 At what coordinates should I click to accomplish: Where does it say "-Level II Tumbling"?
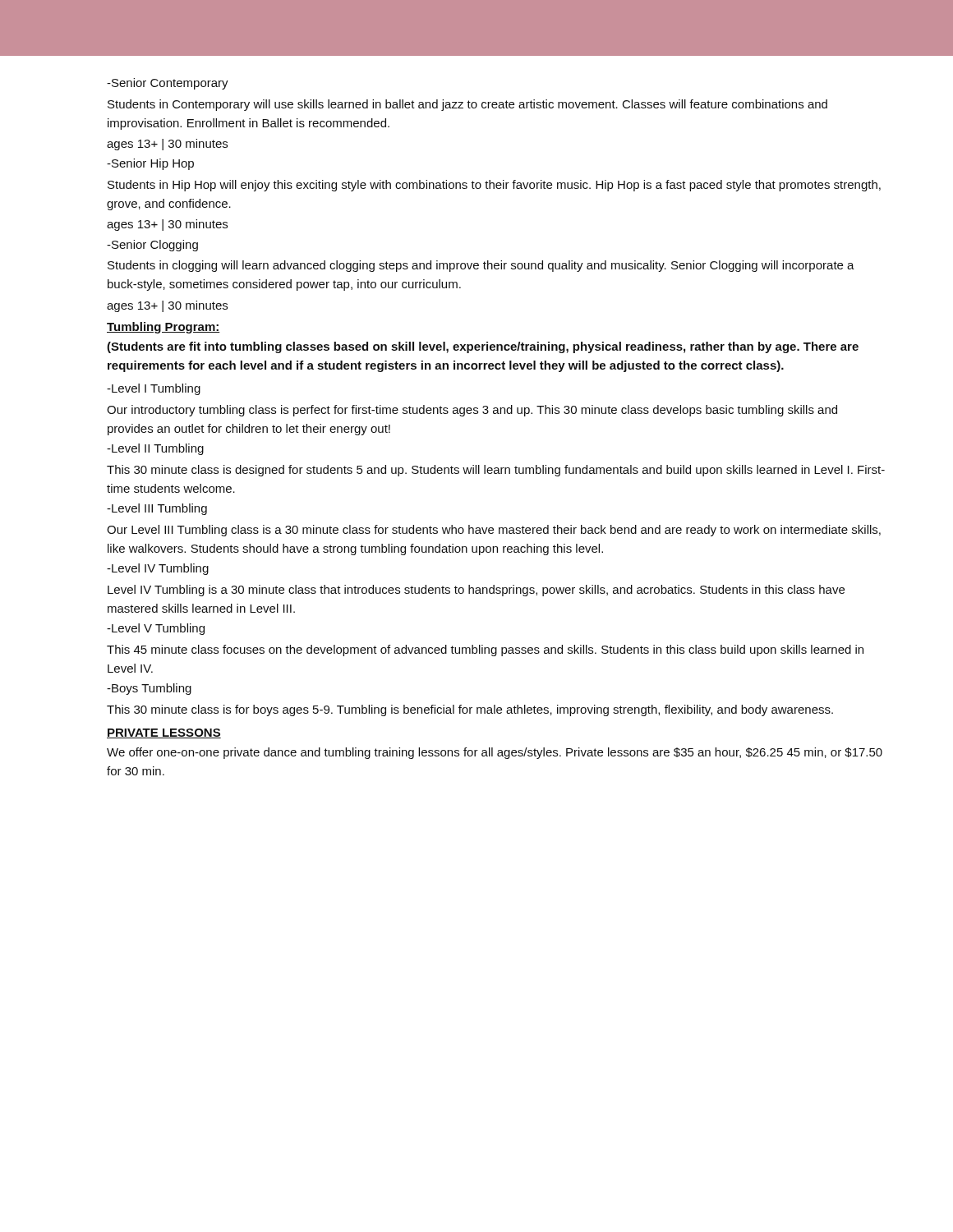(155, 449)
